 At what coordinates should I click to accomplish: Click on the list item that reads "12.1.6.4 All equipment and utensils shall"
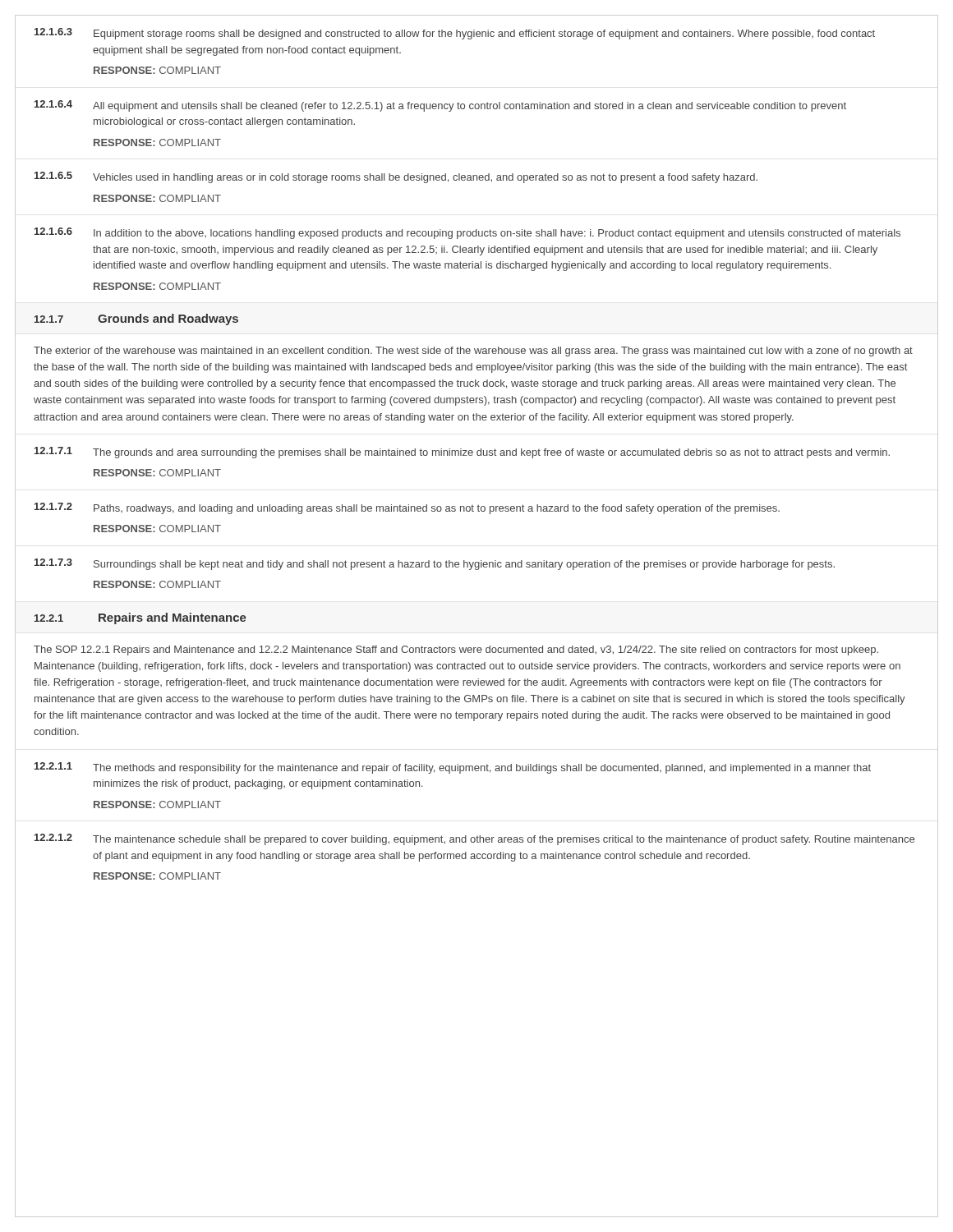[440, 106]
